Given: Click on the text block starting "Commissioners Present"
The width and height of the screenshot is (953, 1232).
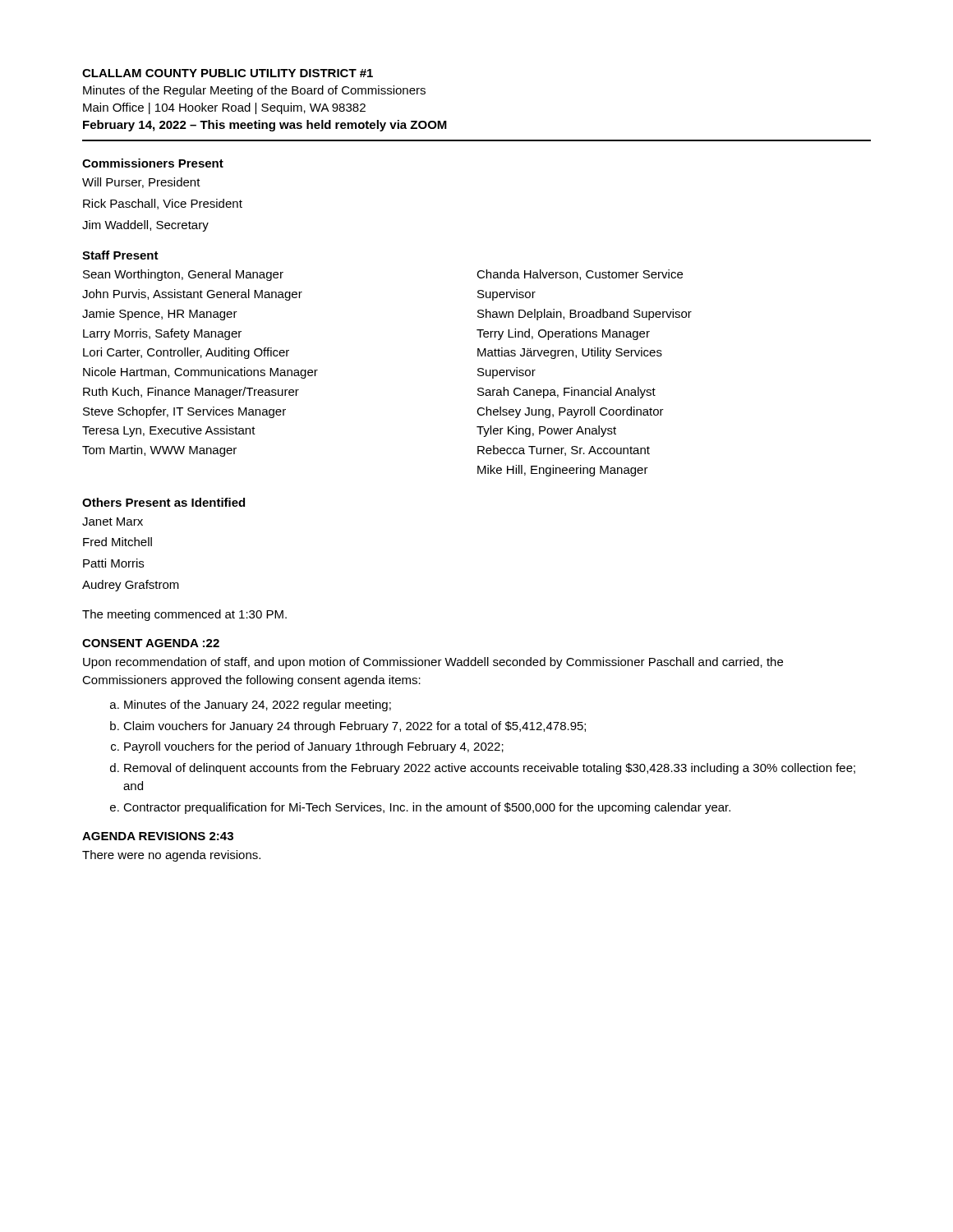Looking at the screenshot, I should pos(153,163).
